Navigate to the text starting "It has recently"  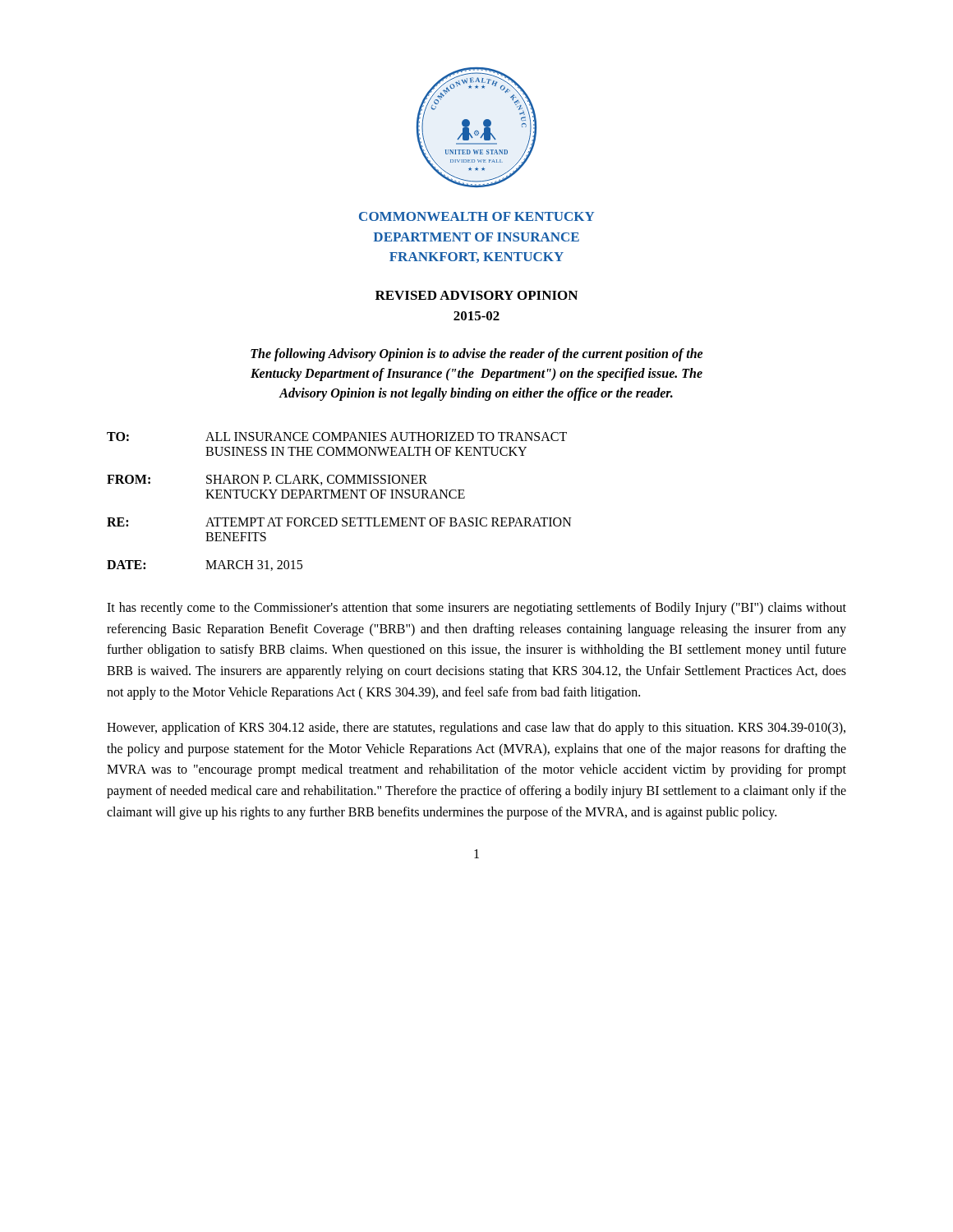click(x=476, y=650)
